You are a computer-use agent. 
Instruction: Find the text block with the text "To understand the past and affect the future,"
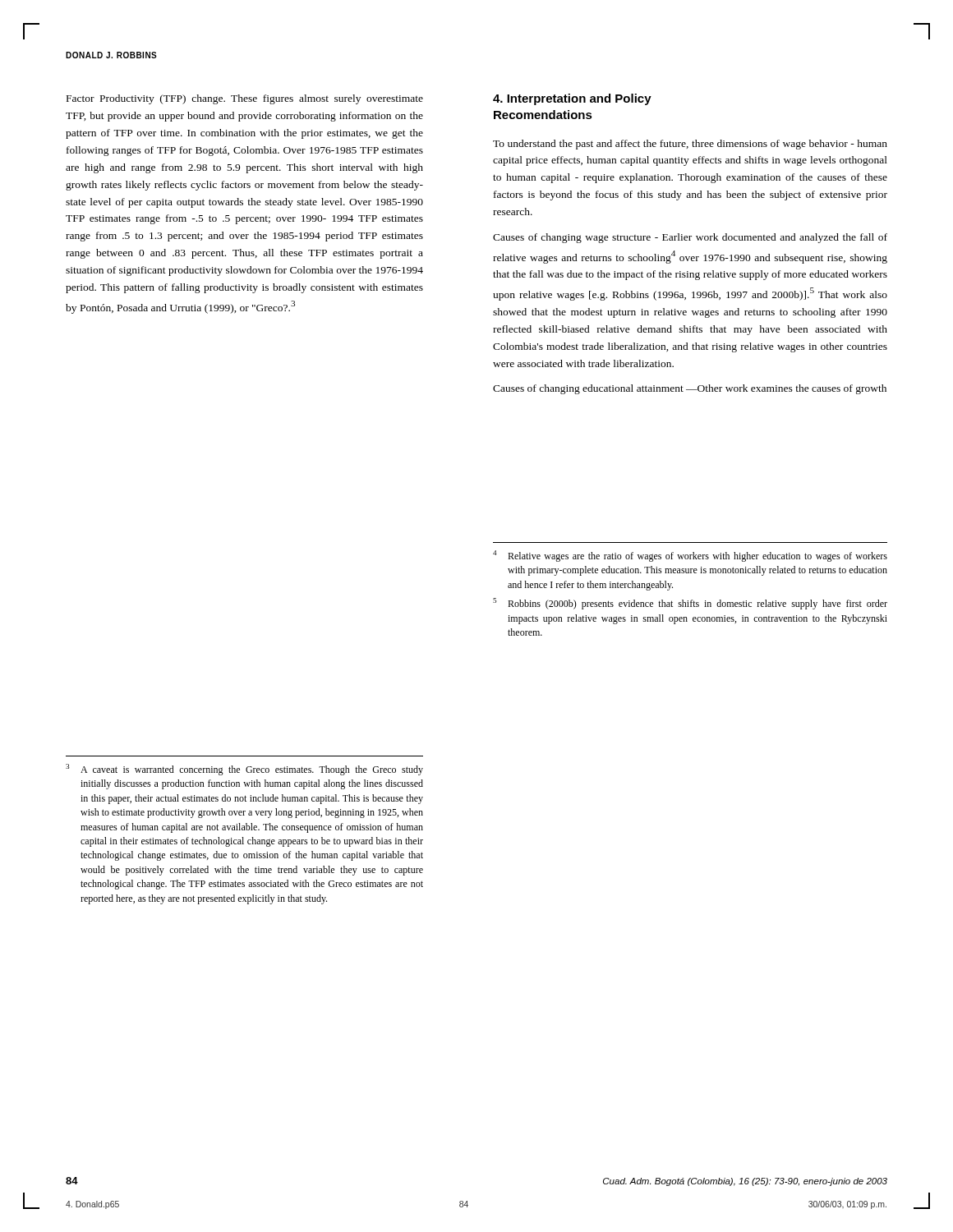pos(690,178)
